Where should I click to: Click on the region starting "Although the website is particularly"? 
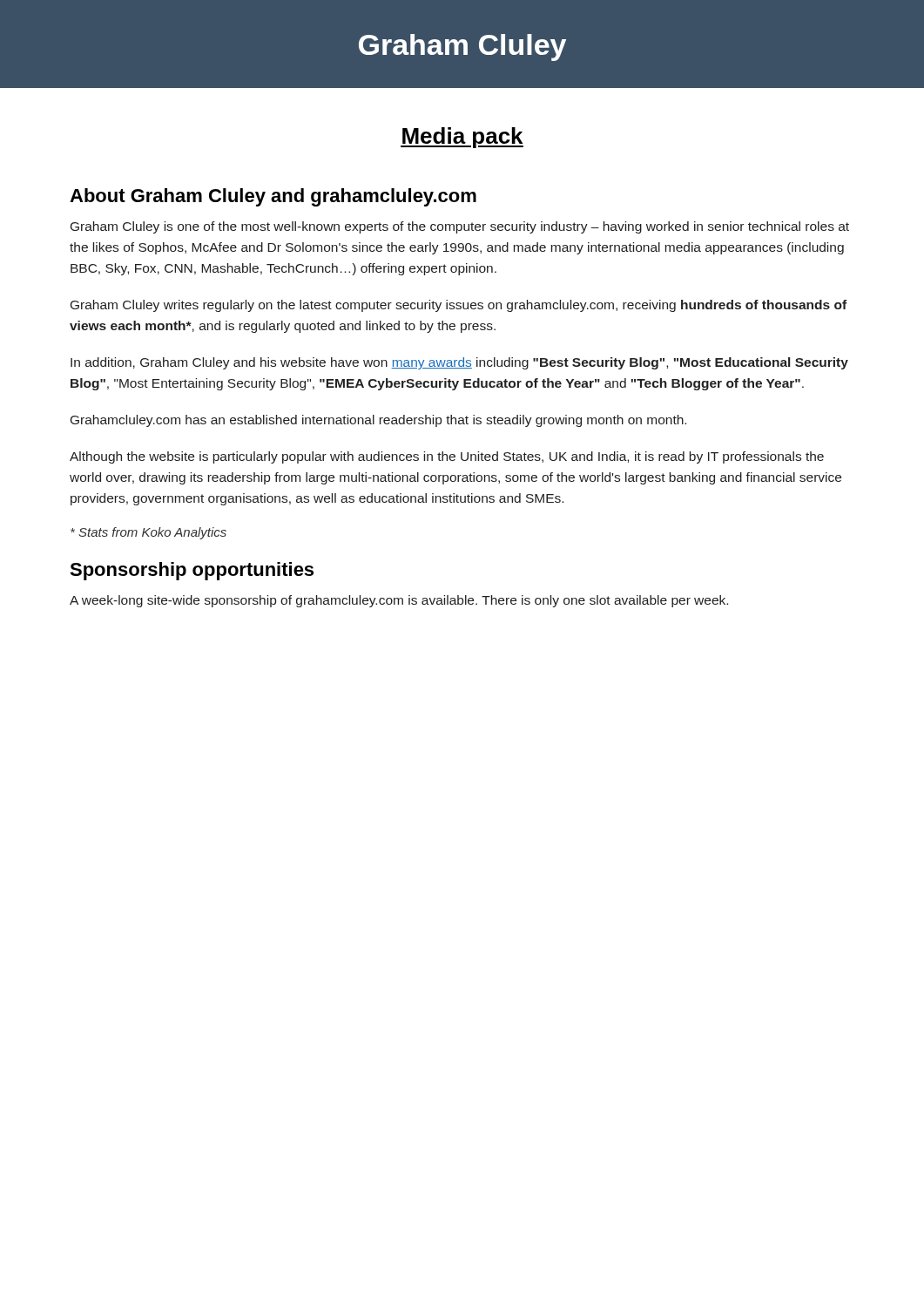click(456, 477)
